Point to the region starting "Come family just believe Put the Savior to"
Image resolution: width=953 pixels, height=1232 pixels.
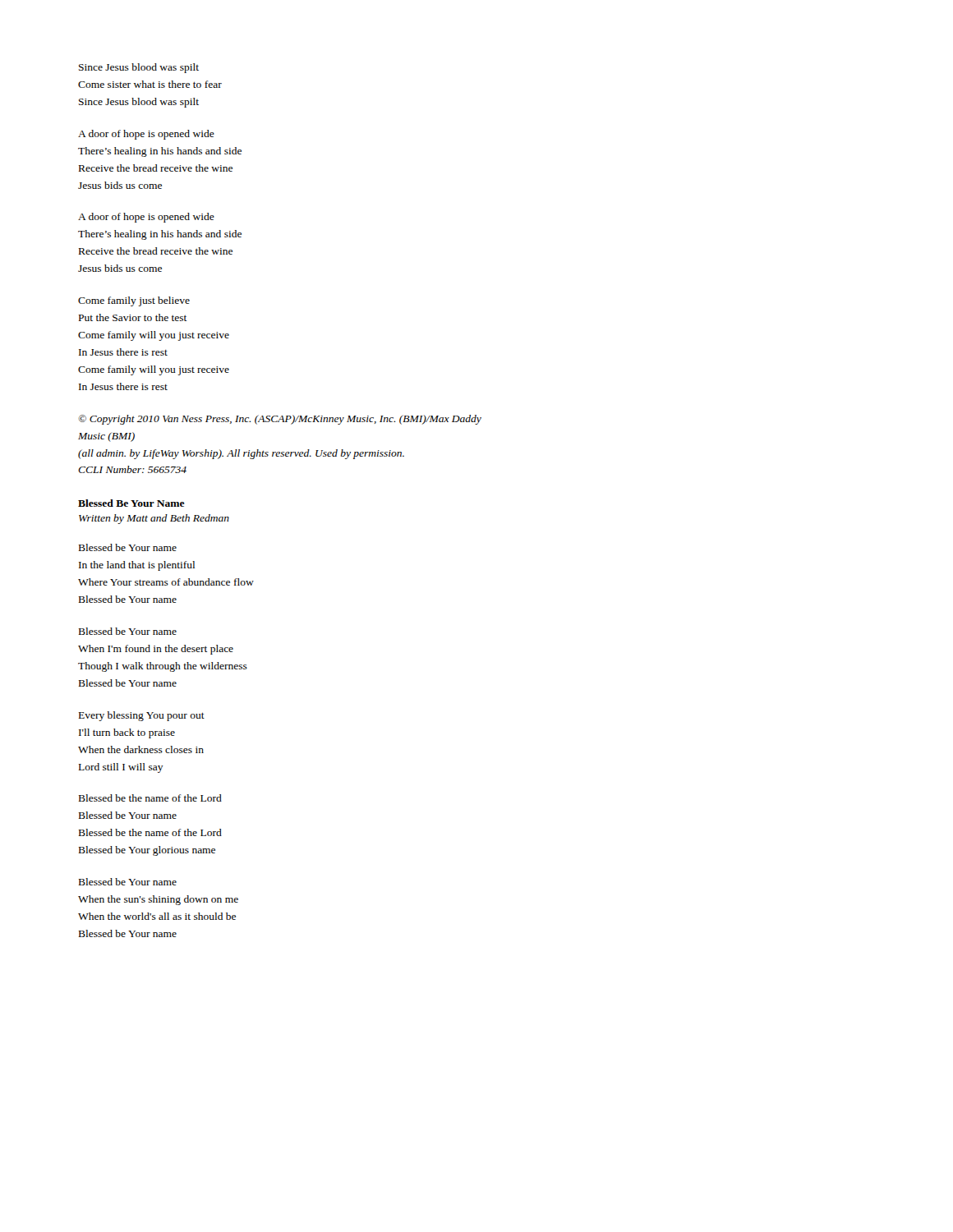pyautogui.click(x=154, y=343)
